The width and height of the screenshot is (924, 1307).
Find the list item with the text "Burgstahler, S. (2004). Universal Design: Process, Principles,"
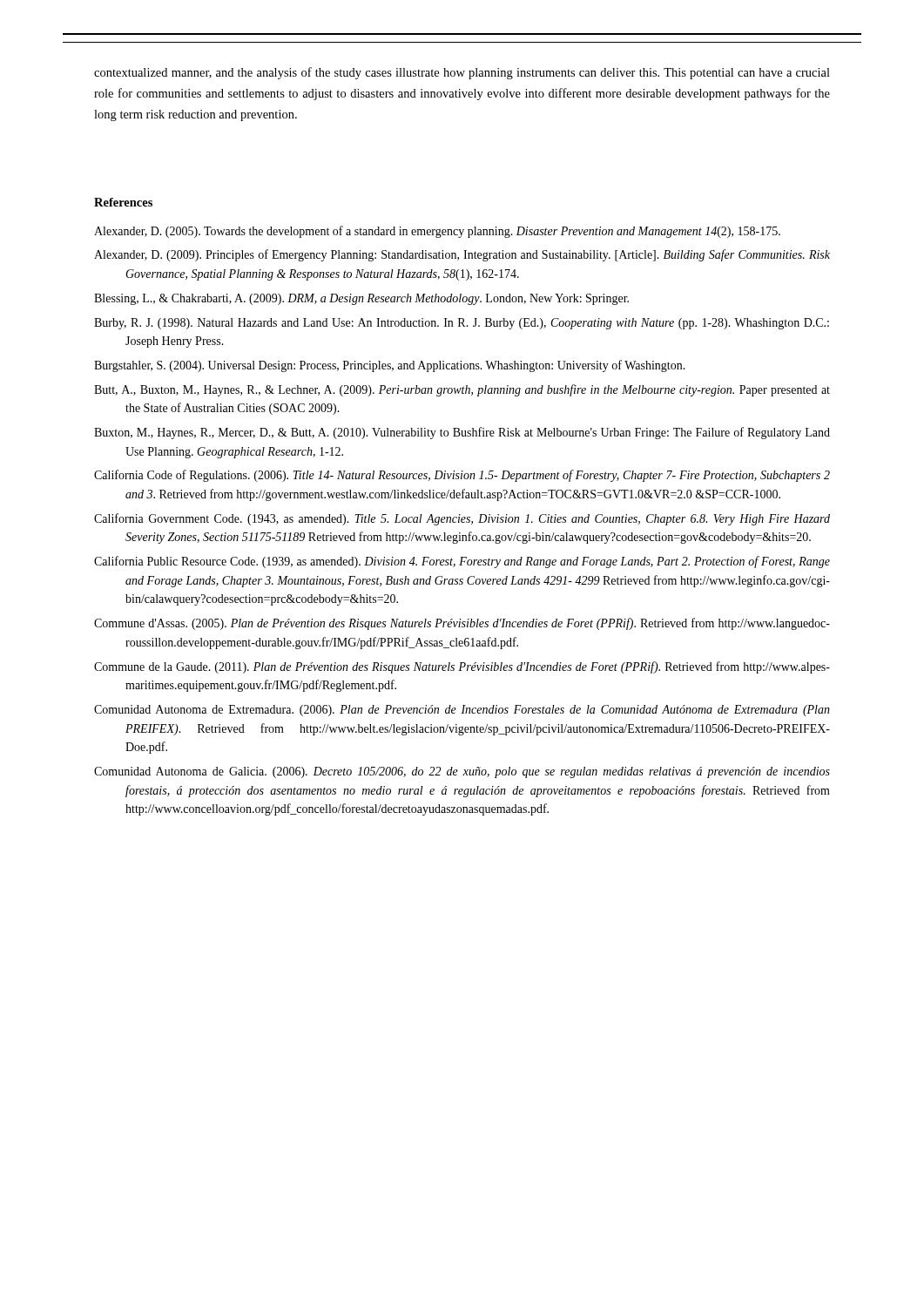point(390,365)
